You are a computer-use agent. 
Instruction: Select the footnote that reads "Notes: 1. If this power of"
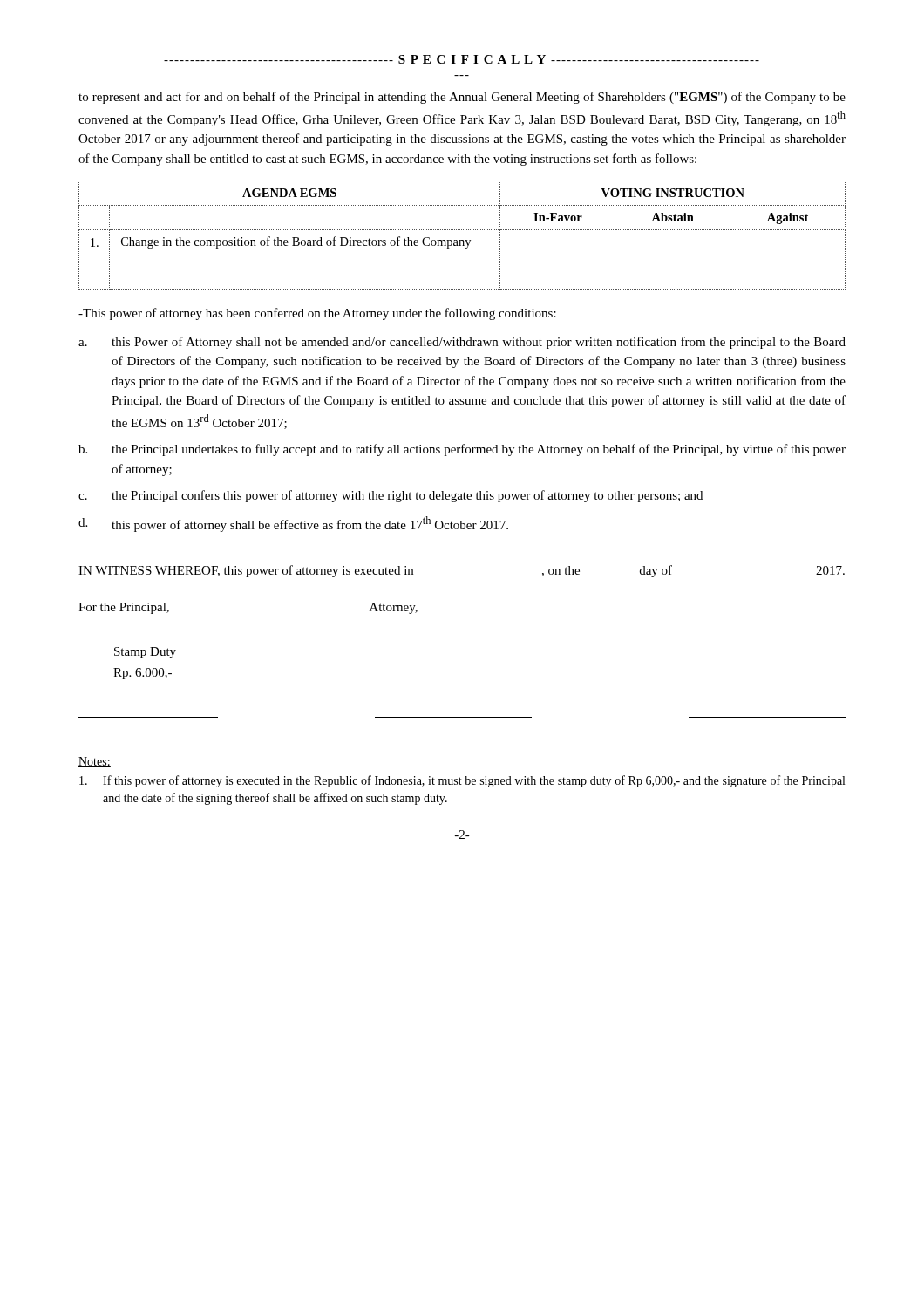tap(462, 782)
